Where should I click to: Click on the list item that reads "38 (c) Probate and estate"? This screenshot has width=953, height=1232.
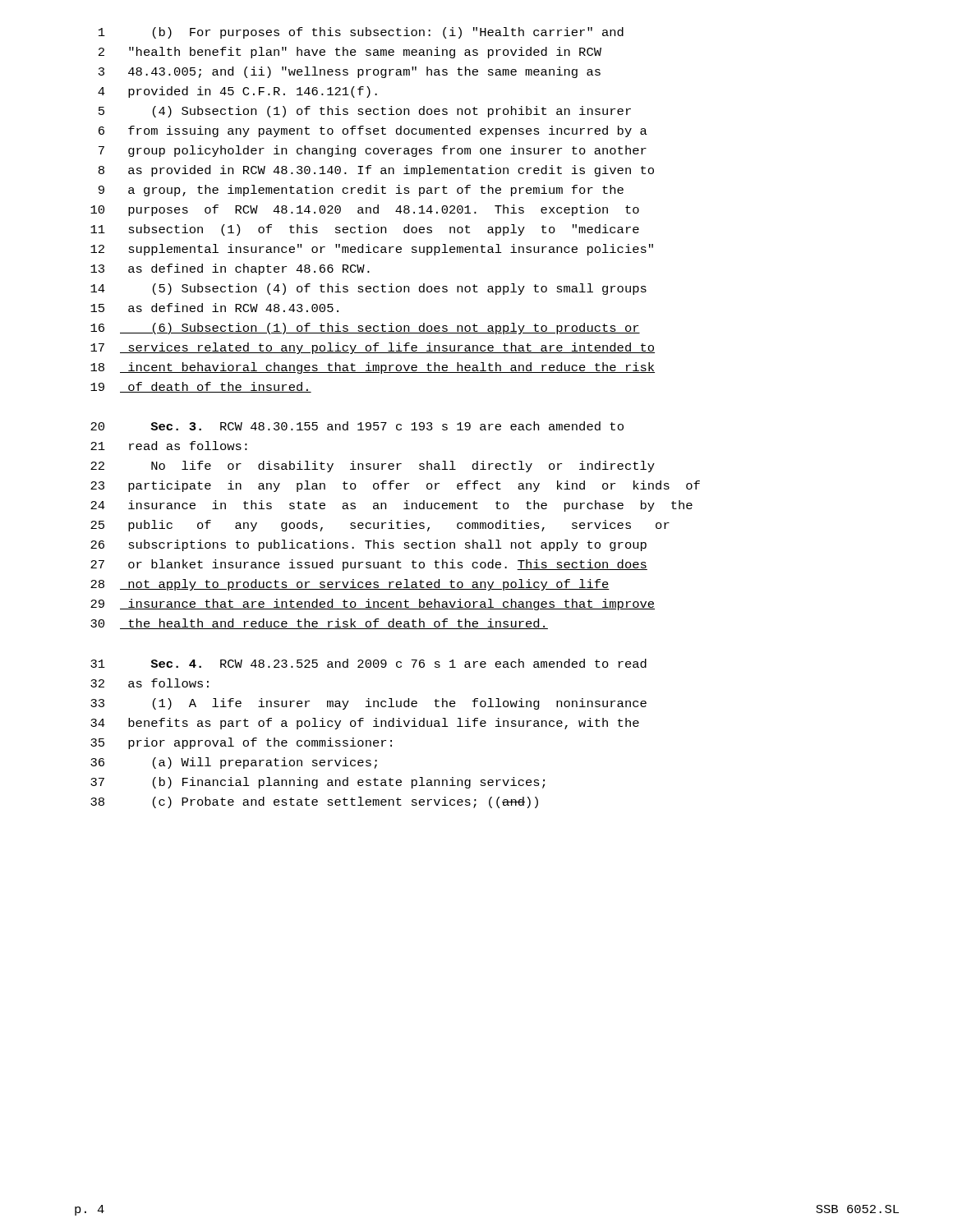487,802
